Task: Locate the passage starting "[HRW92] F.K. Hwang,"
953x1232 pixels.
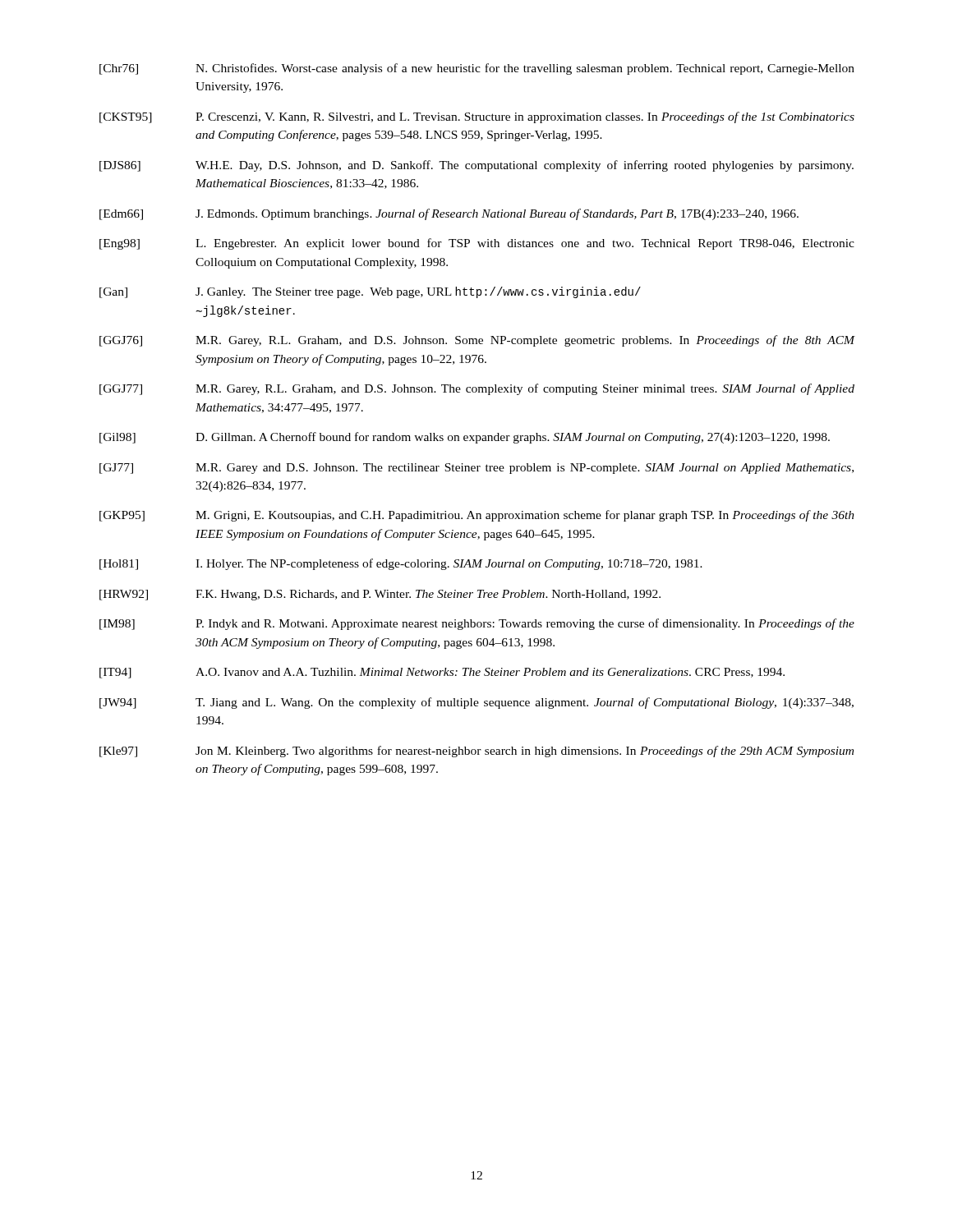Action: click(x=476, y=594)
